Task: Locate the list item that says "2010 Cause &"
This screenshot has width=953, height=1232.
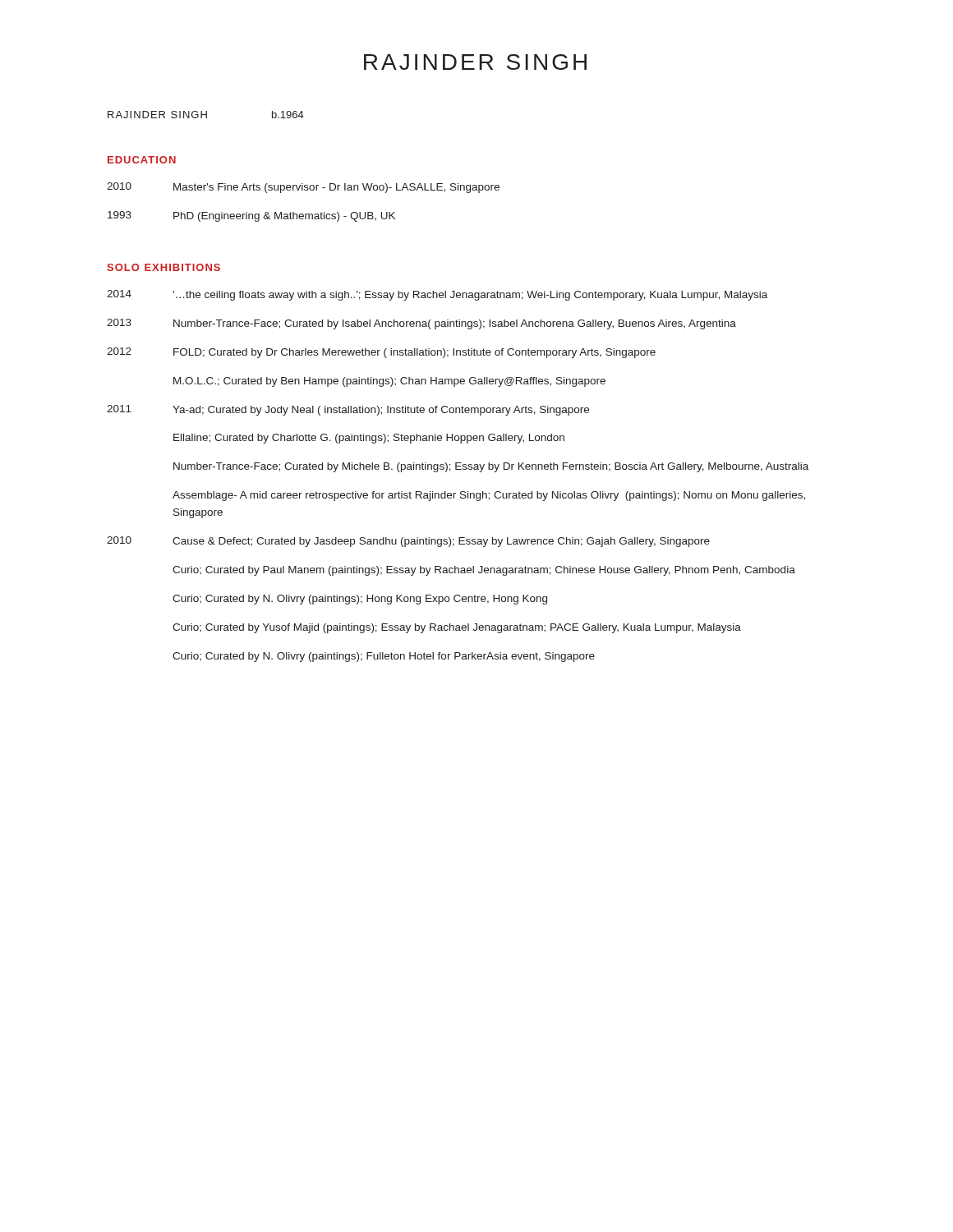Action: click(476, 542)
